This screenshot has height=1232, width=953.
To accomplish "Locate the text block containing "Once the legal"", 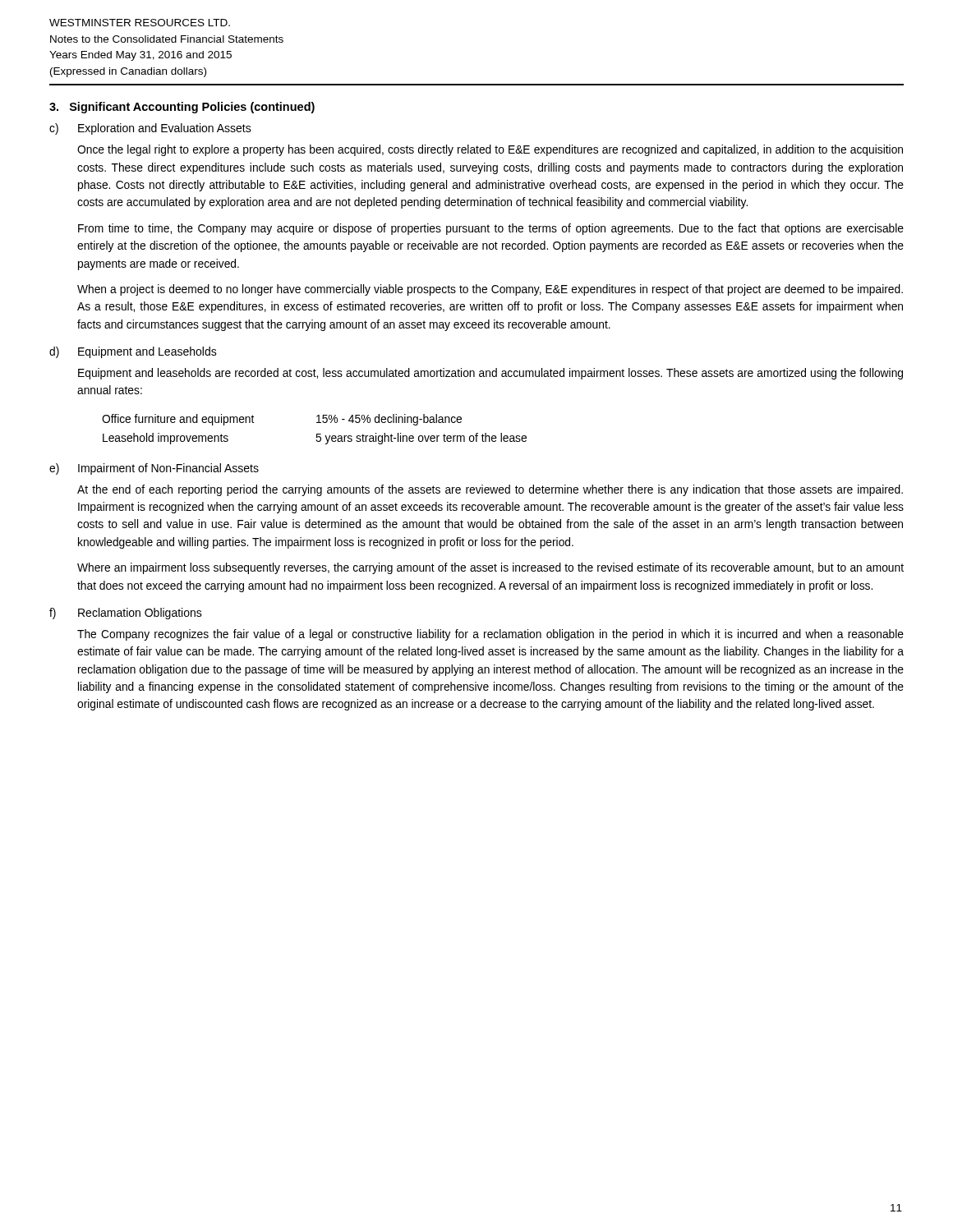I will 490,176.
